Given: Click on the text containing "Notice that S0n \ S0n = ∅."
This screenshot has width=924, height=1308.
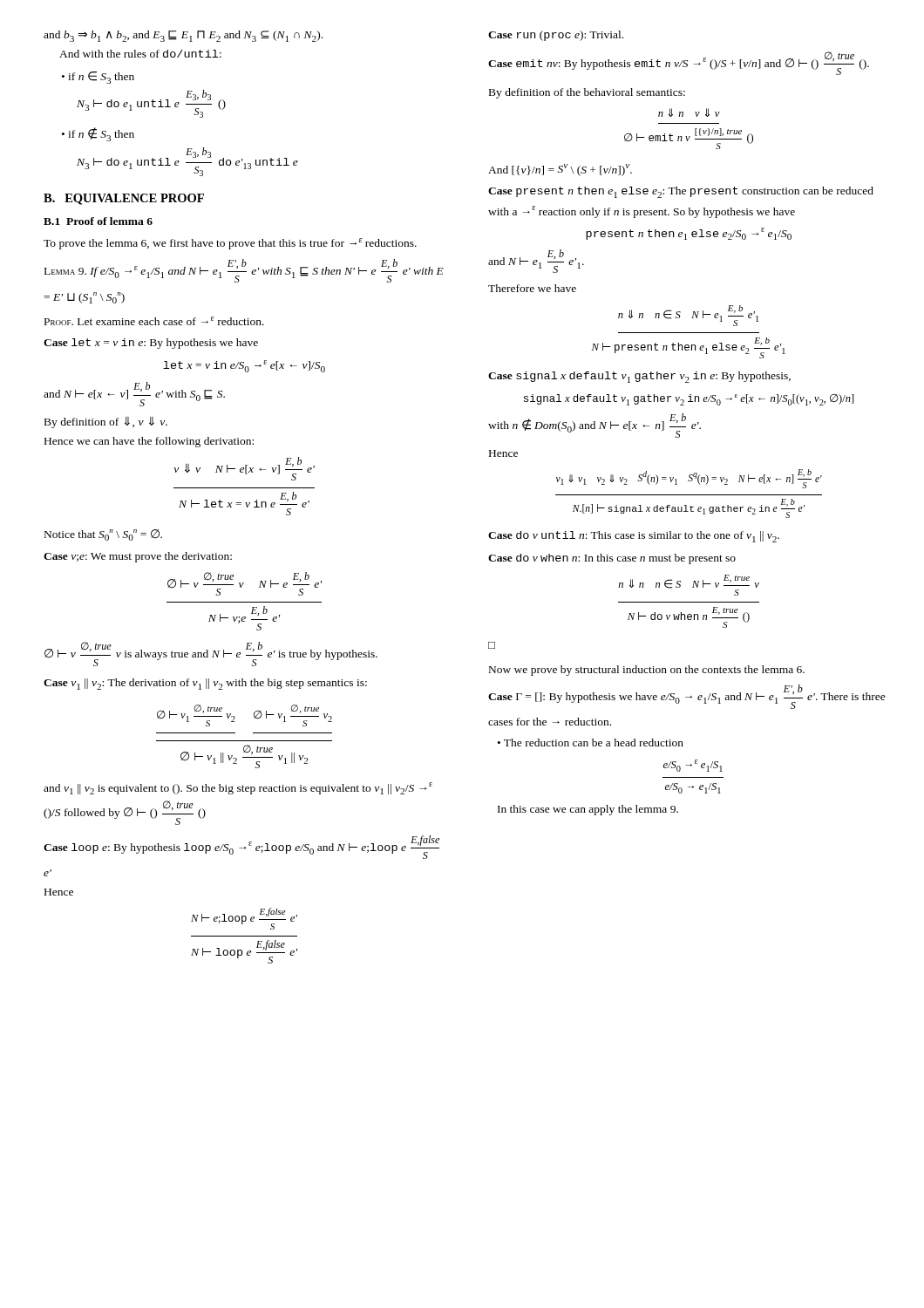Looking at the screenshot, I should (x=103, y=534).
